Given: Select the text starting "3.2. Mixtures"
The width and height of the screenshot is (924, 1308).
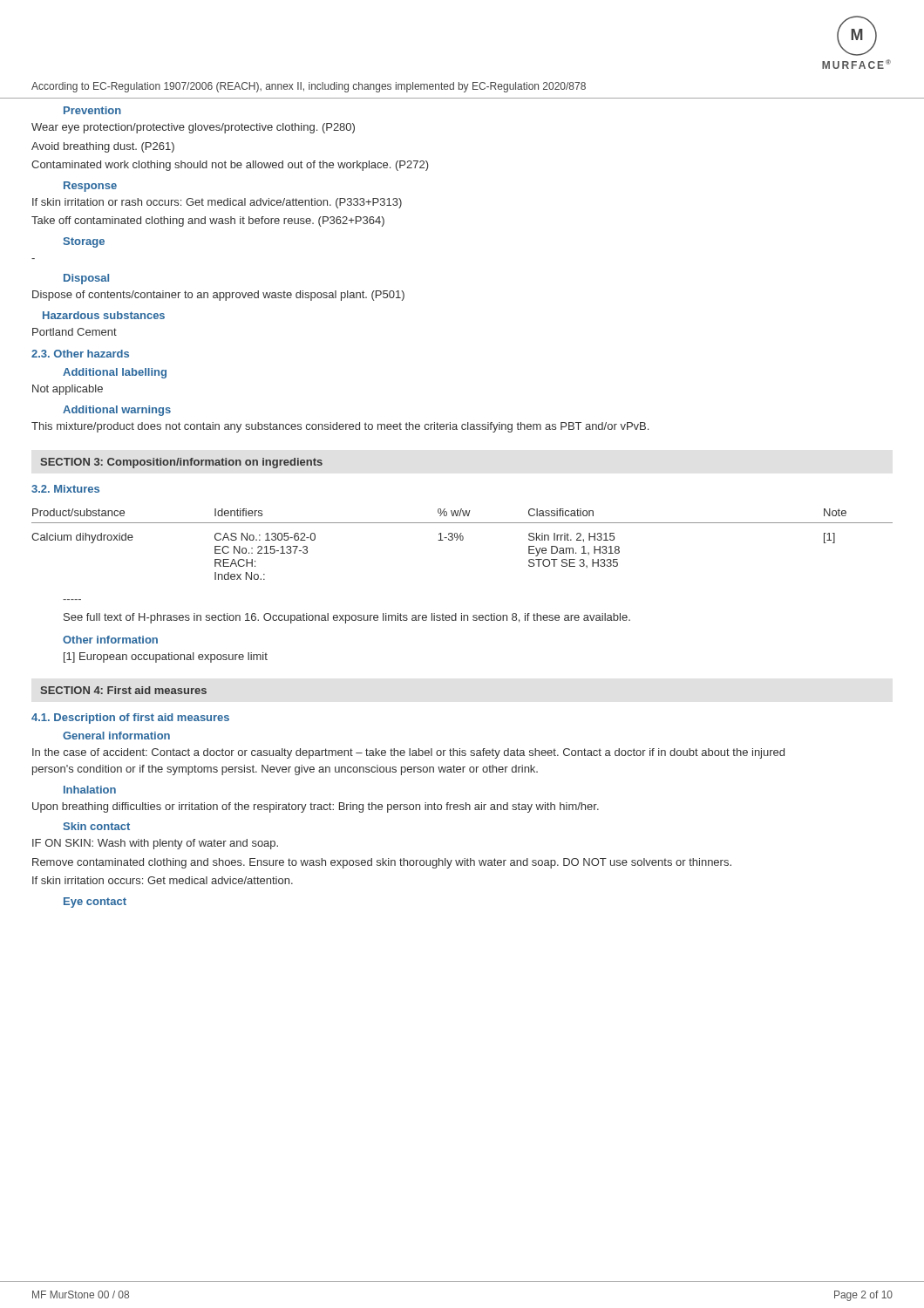Looking at the screenshot, I should point(66,489).
